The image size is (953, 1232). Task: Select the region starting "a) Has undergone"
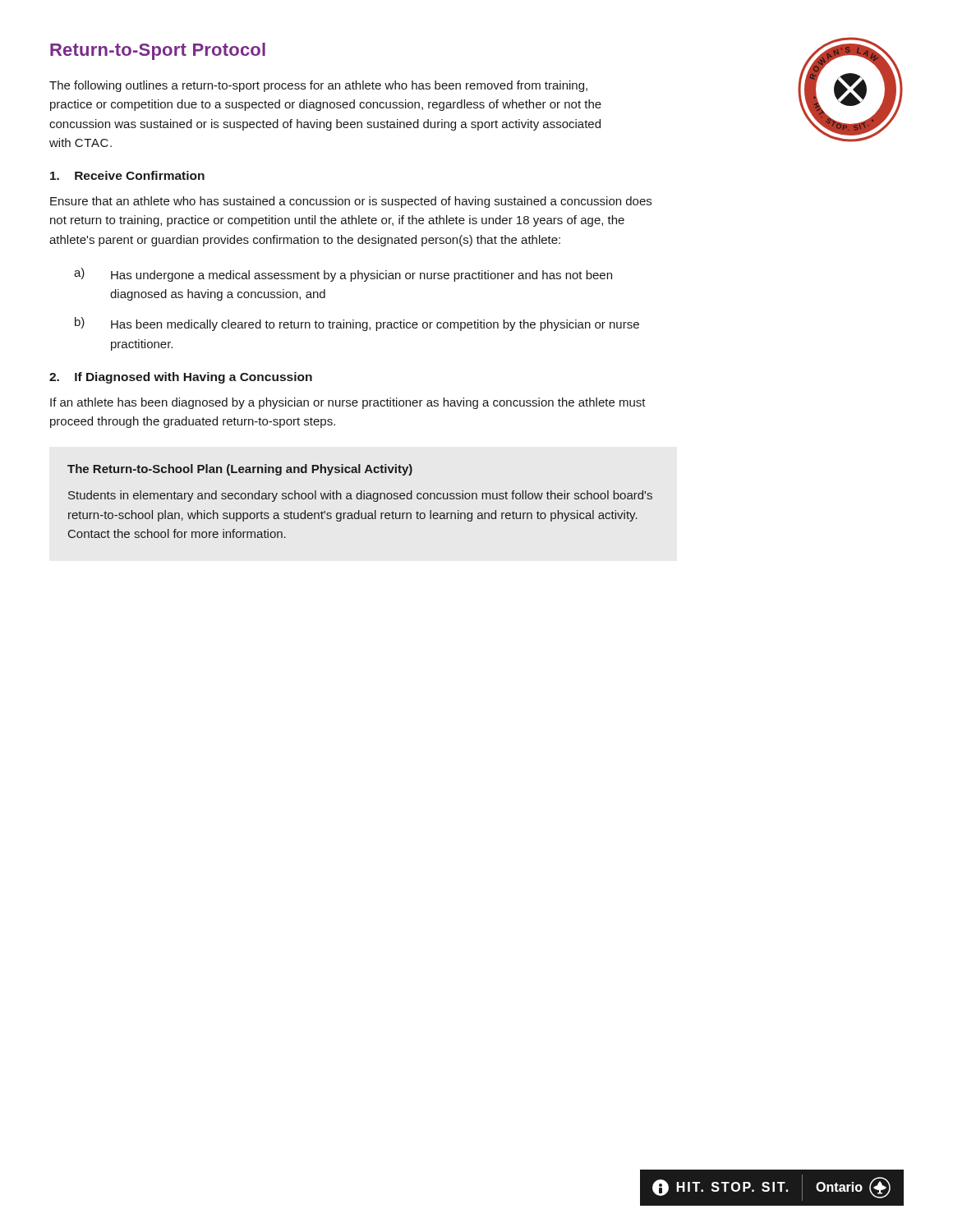click(x=345, y=284)
